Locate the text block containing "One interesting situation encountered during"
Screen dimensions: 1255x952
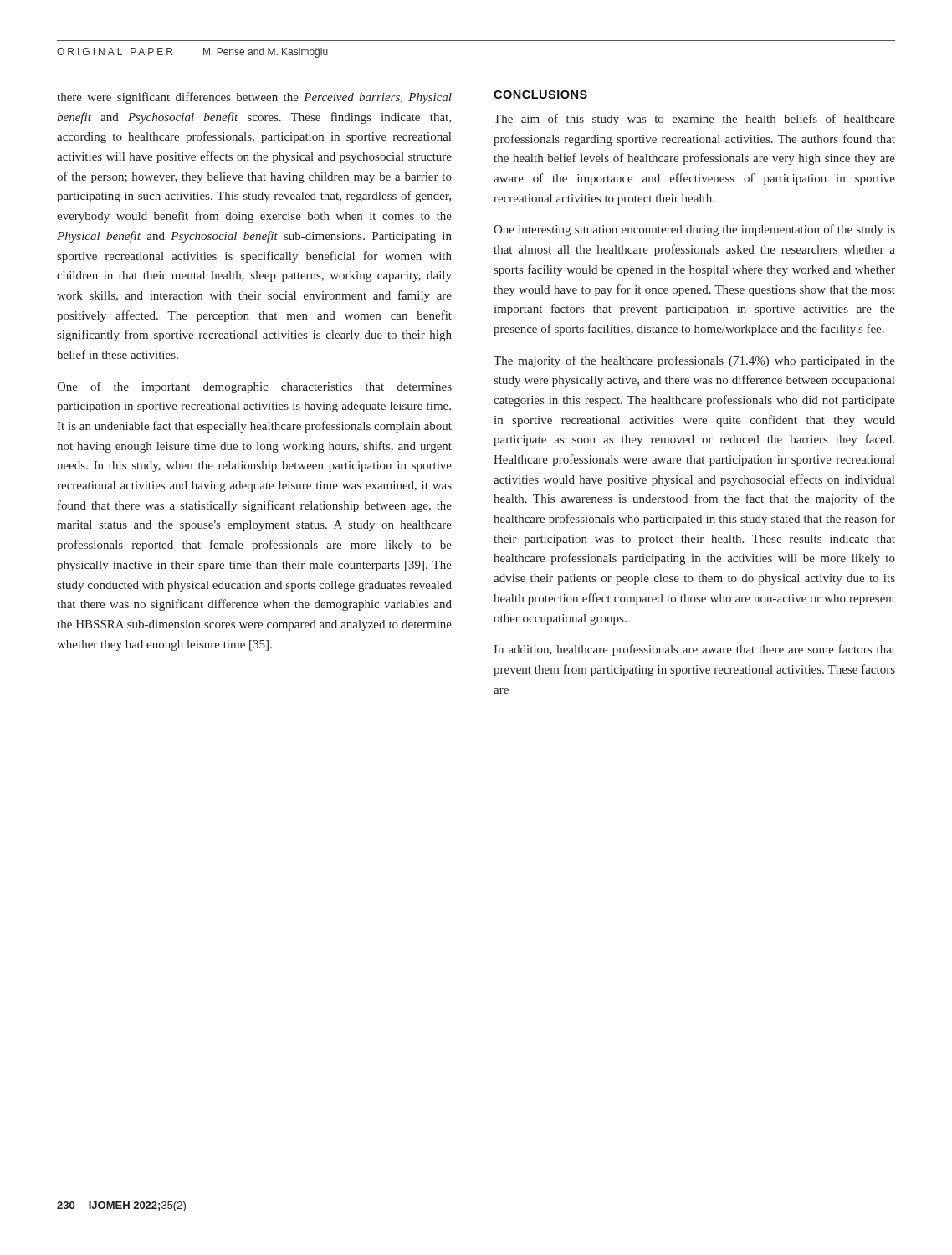point(694,279)
